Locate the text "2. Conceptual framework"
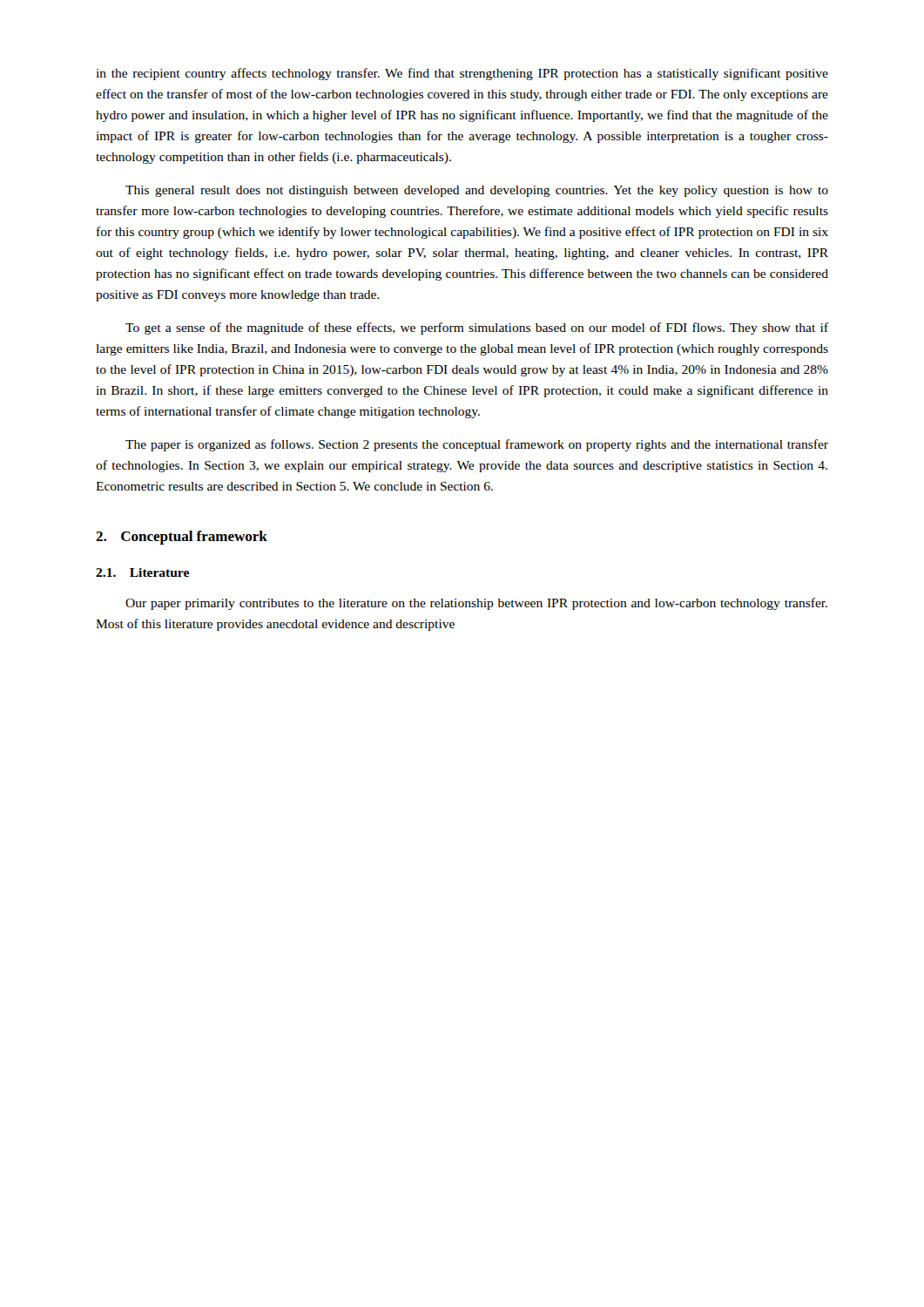Image resolution: width=924 pixels, height=1307 pixels. click(x=182, y=537)
